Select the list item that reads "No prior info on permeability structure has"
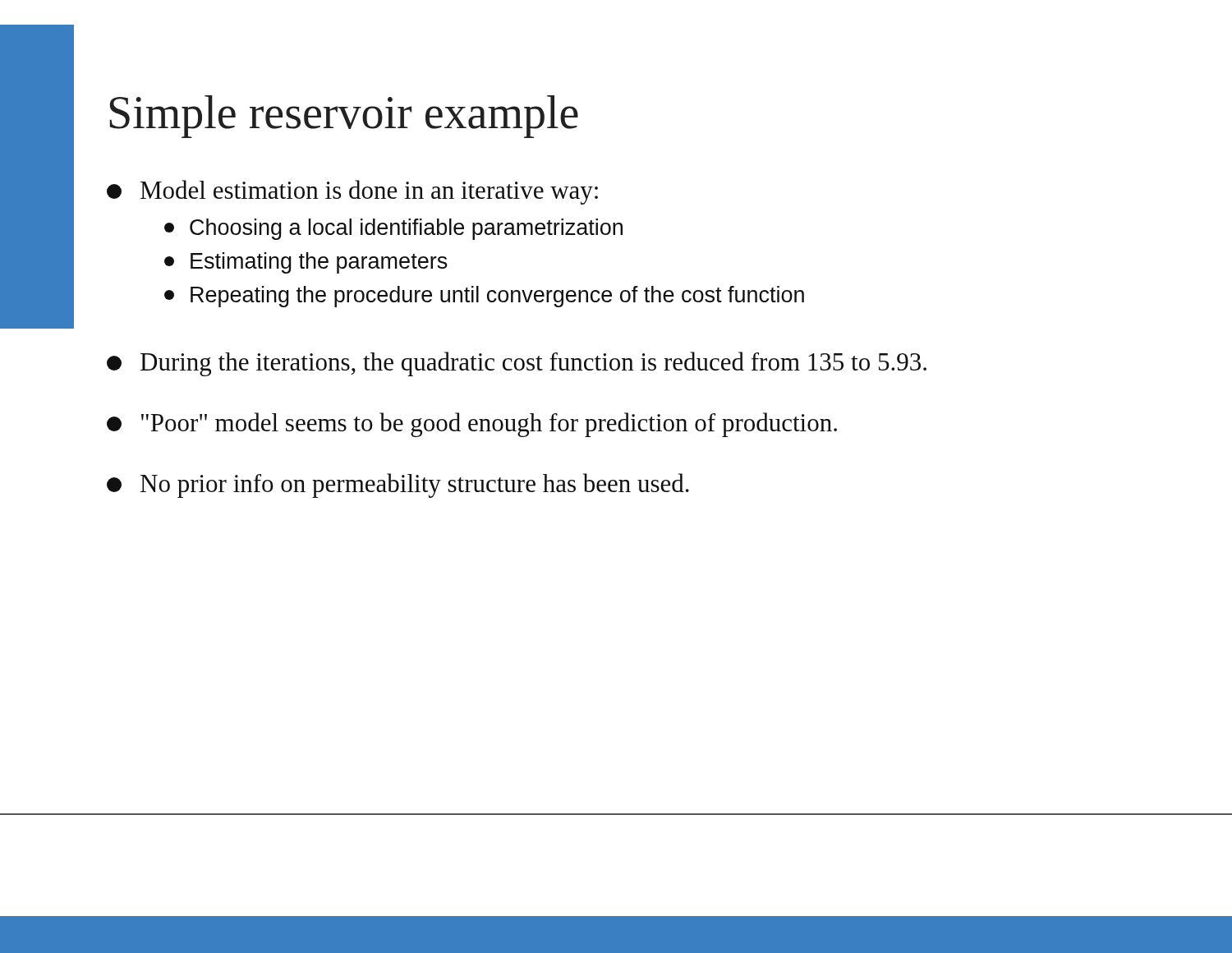1232x953 pixels. pyautogui.click(x=653, y=484)
